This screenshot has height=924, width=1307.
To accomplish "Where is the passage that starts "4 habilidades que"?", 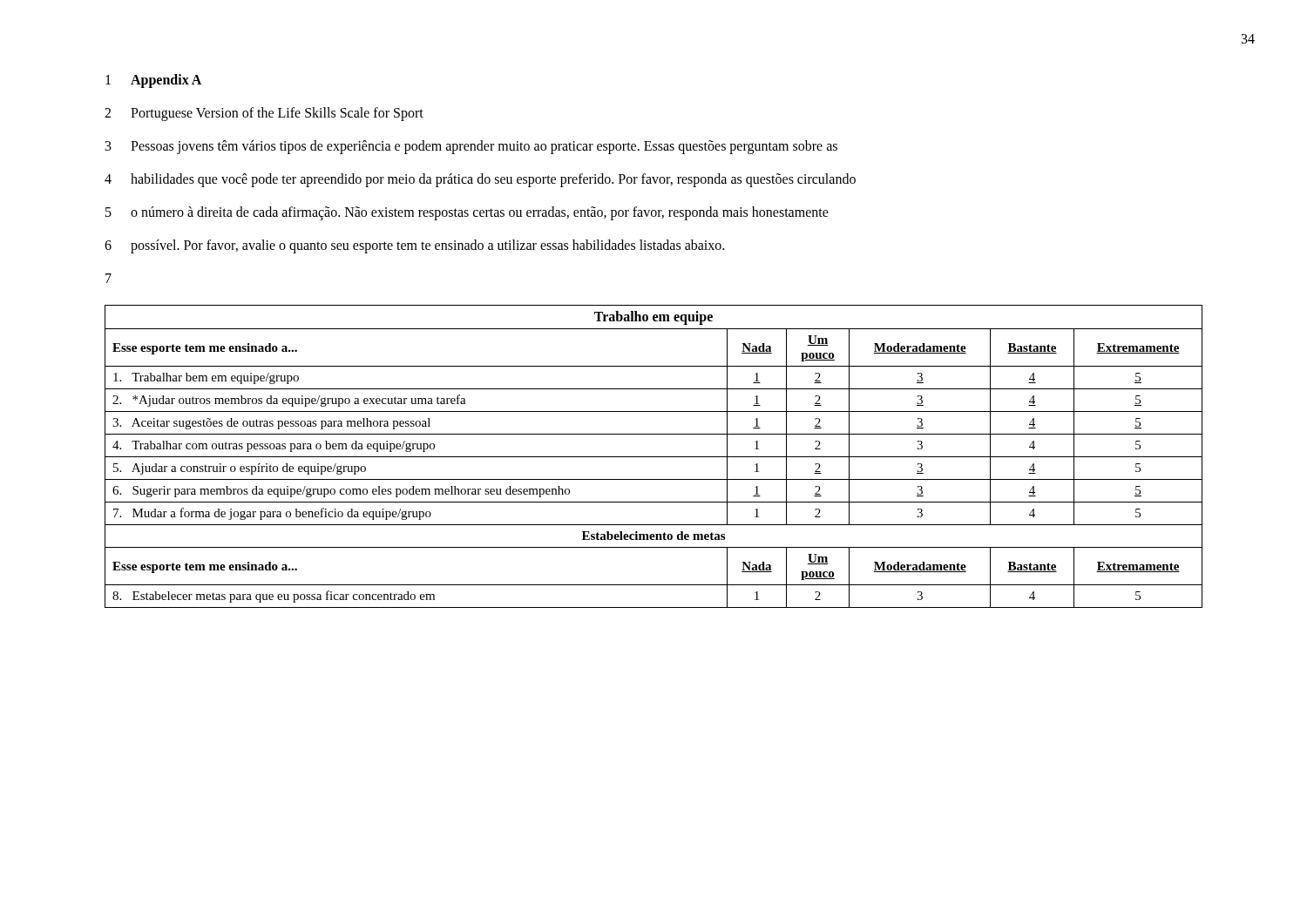I will (x=480, y=179).
